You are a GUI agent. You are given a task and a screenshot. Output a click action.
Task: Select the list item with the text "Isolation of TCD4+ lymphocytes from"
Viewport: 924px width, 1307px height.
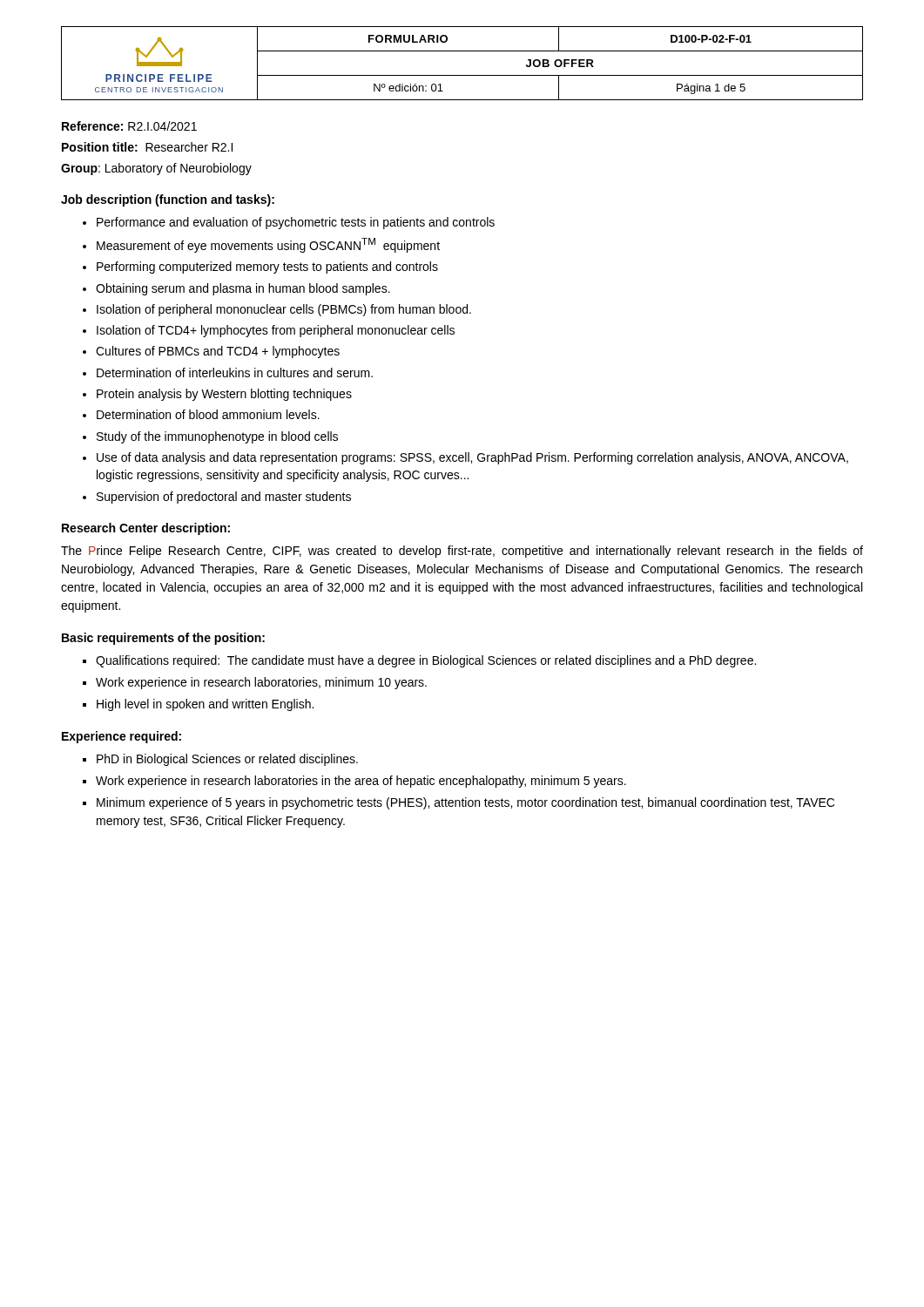coord(275,330)
